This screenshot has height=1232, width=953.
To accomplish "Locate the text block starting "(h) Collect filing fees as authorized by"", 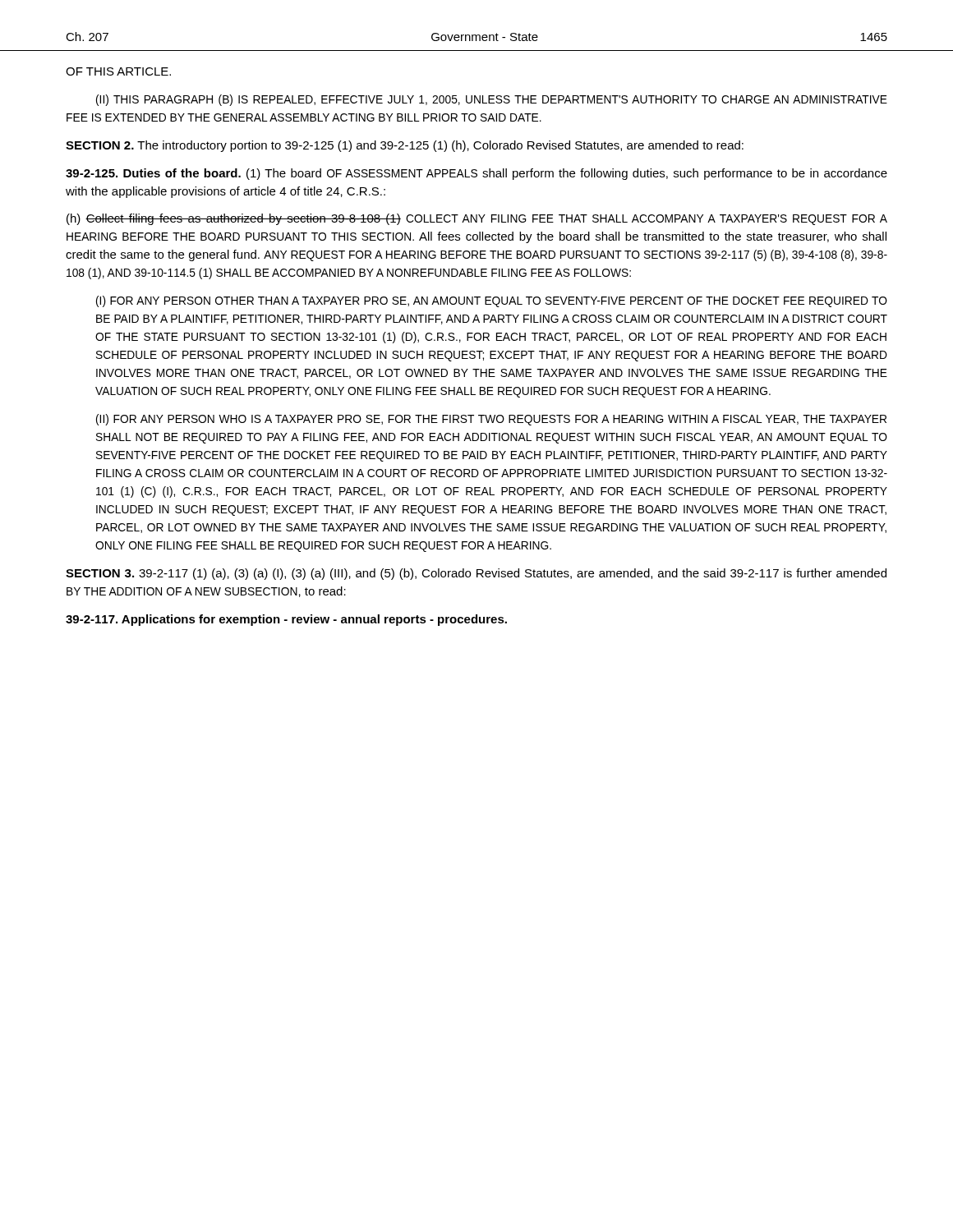I will 476,246.
